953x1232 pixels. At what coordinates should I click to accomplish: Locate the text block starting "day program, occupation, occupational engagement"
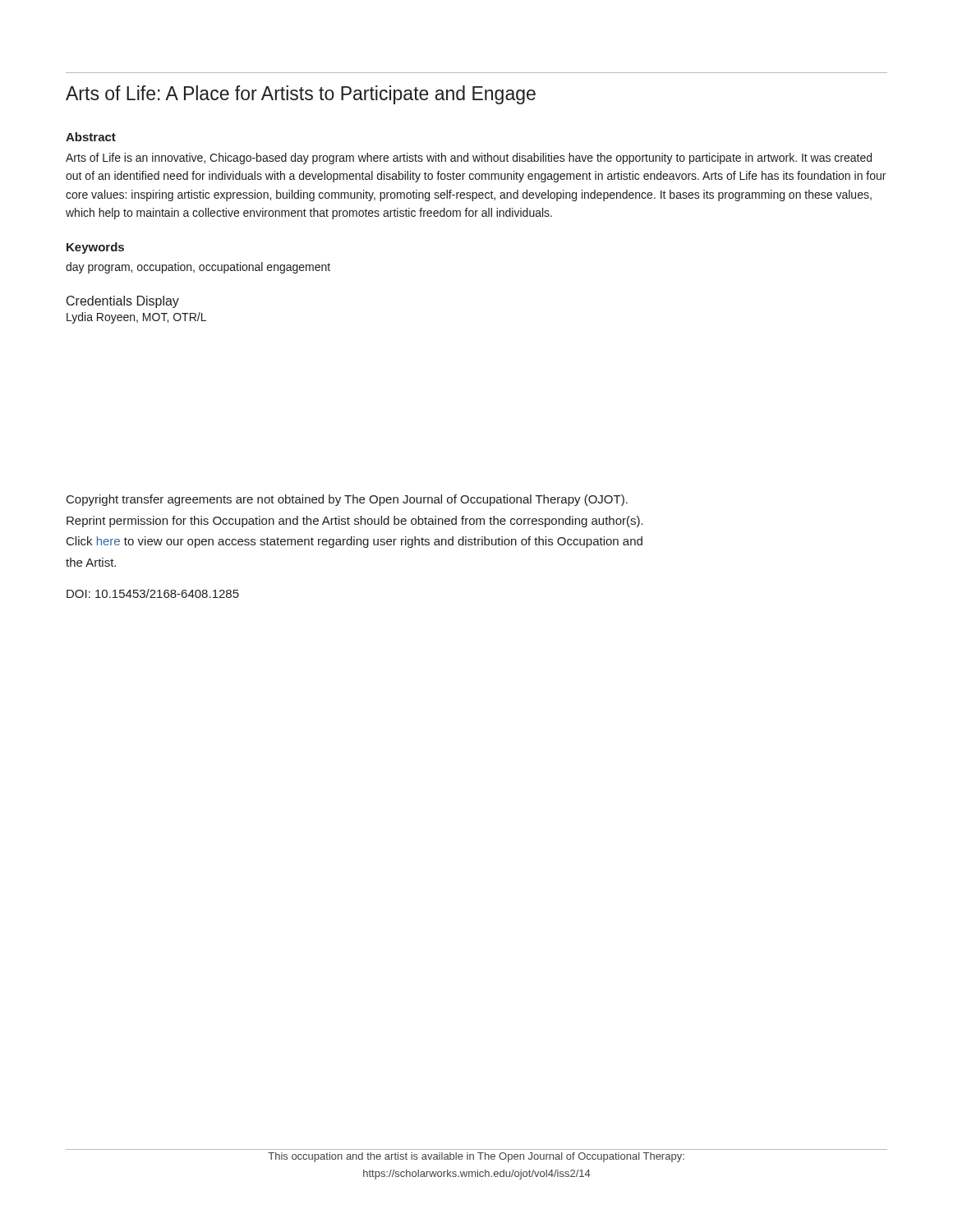pyautogui.click(x=198, y=268)
